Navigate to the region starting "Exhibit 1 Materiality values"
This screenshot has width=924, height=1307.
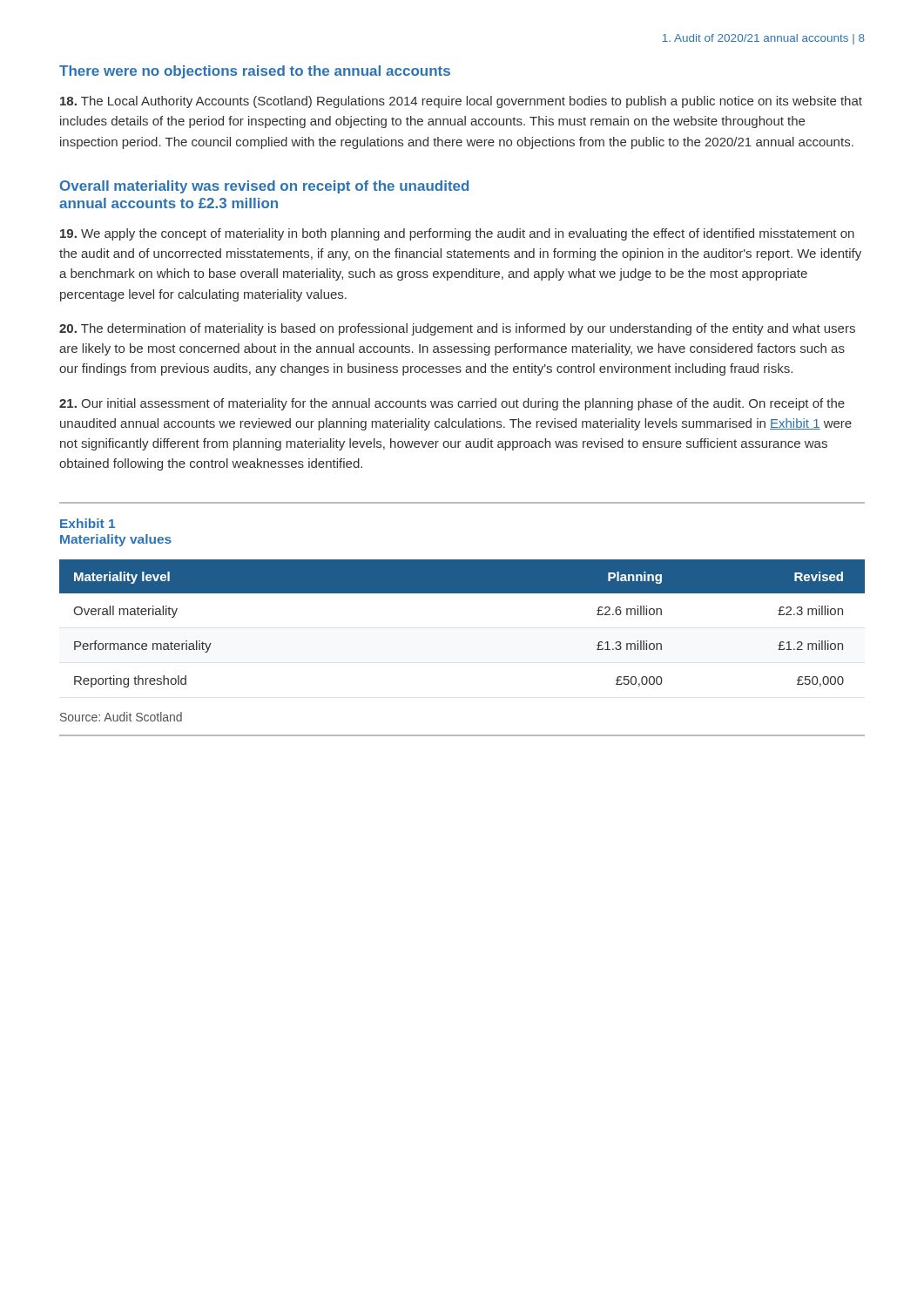[x=116, y=531]
